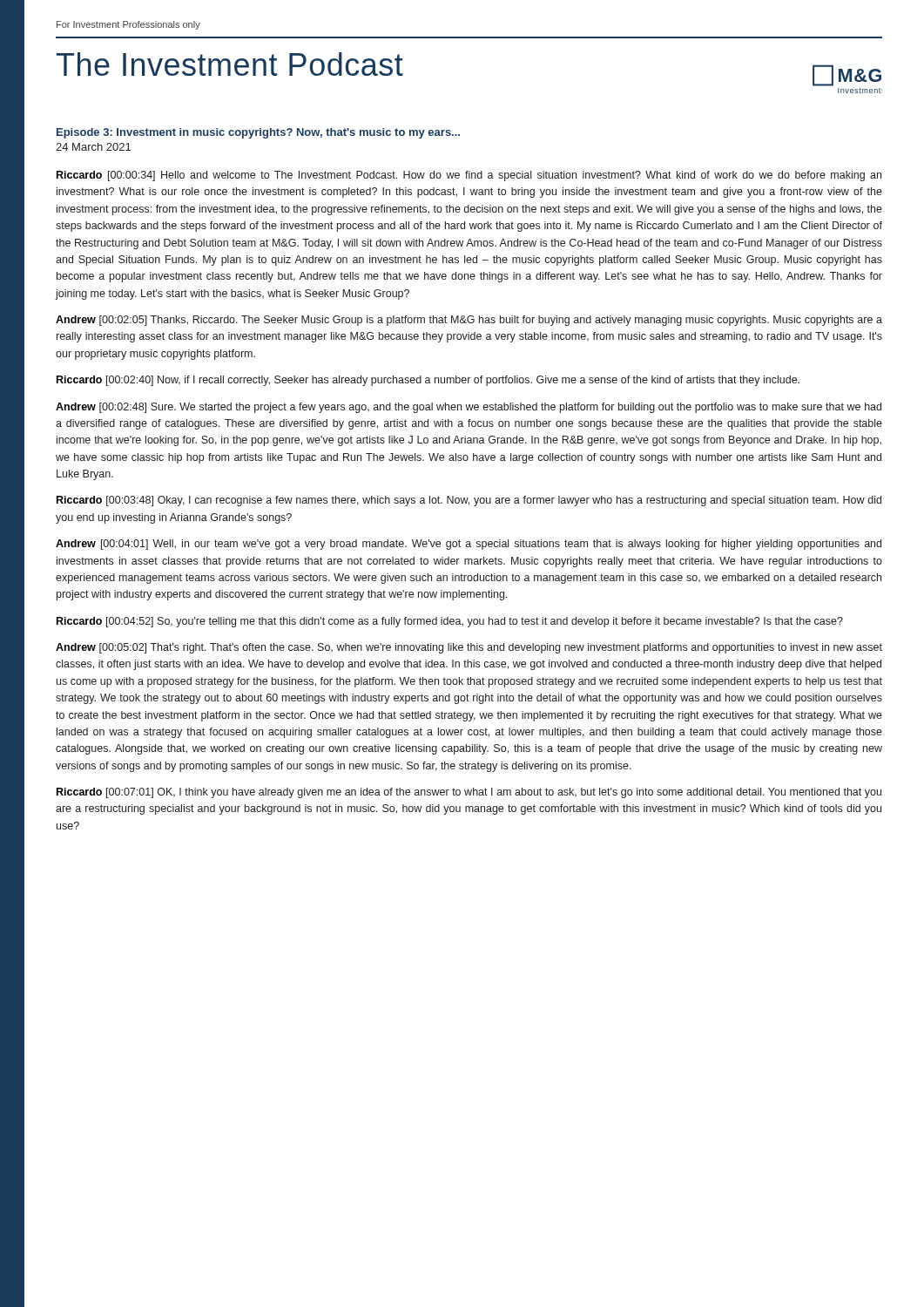The height and width of the screenshot is (1307, 924).
Task: Locate the text "24 March 2021"
Action: [x=94, y=147]
